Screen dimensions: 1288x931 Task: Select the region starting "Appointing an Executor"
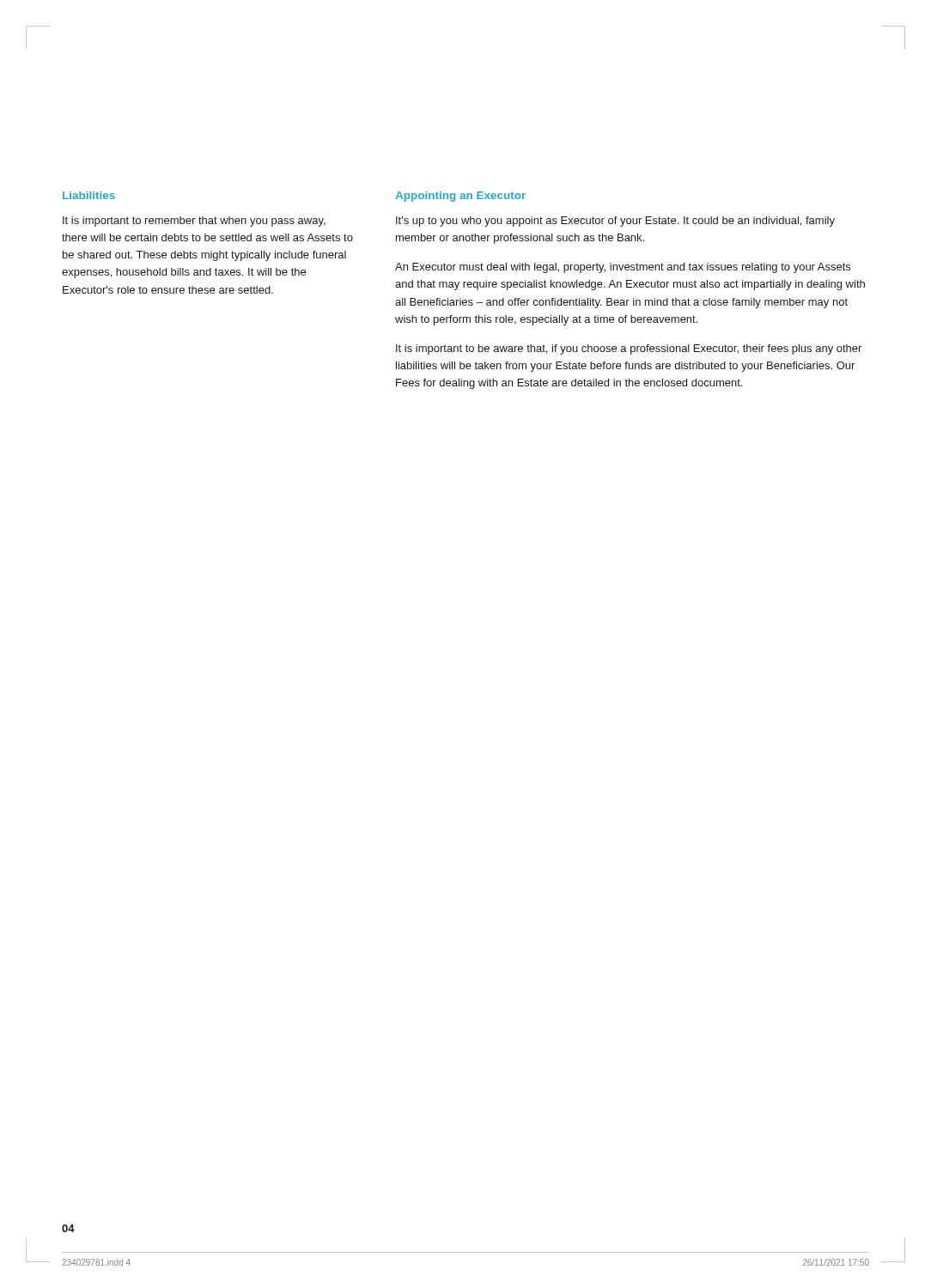[x=460, y=195]
